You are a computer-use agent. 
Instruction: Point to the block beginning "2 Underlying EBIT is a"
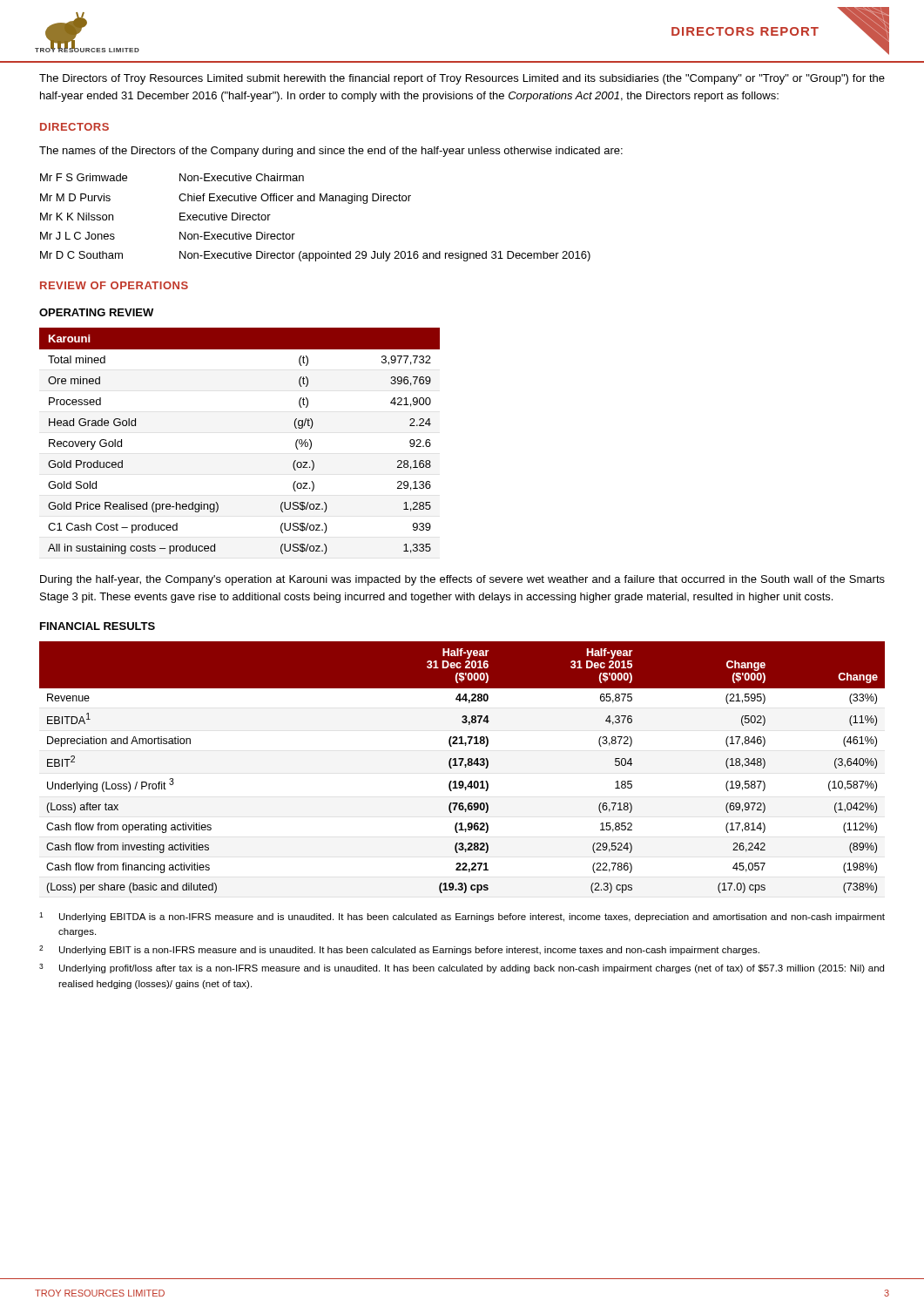[x=462, y=950]
